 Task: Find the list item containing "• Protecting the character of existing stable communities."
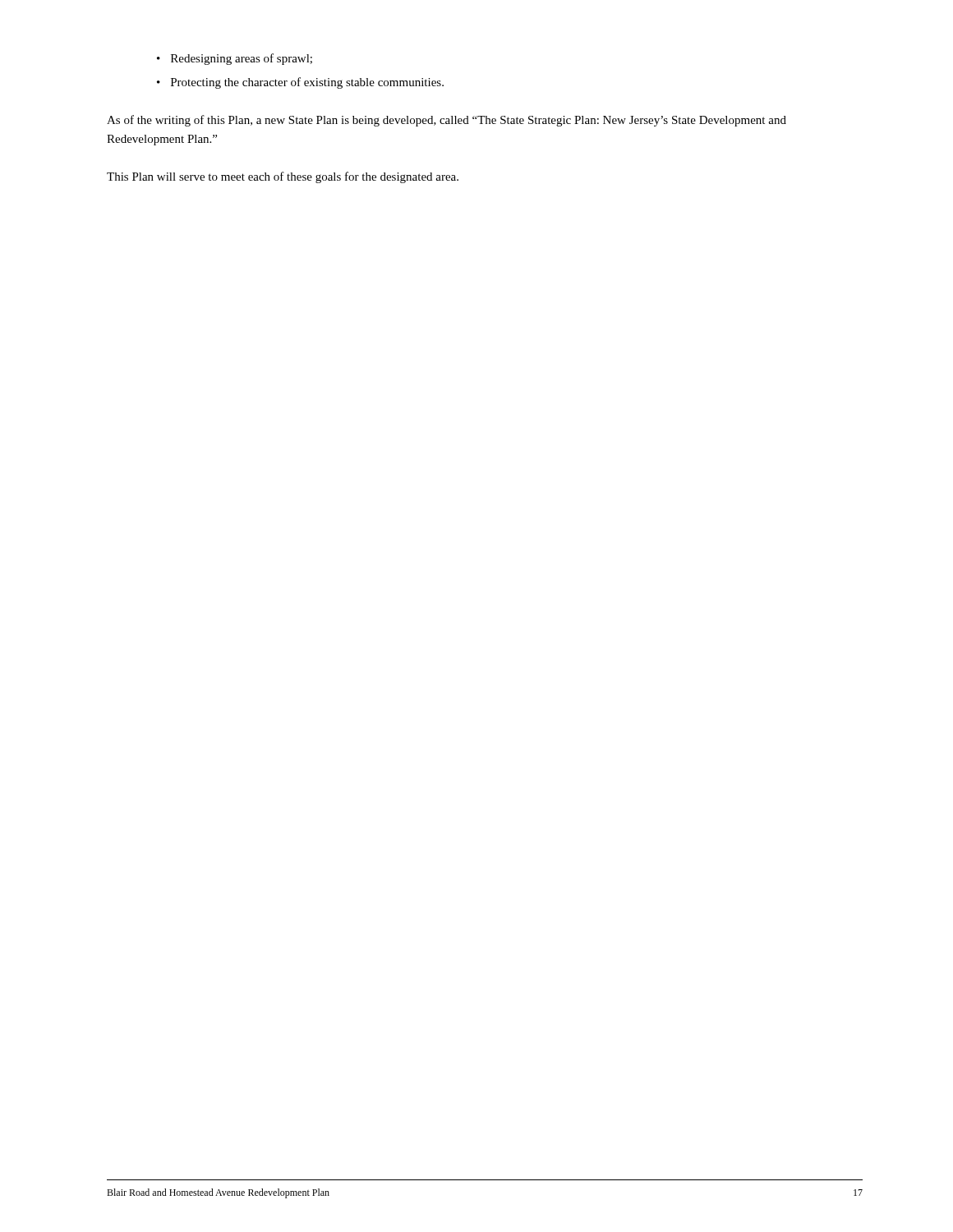point(300,82)
